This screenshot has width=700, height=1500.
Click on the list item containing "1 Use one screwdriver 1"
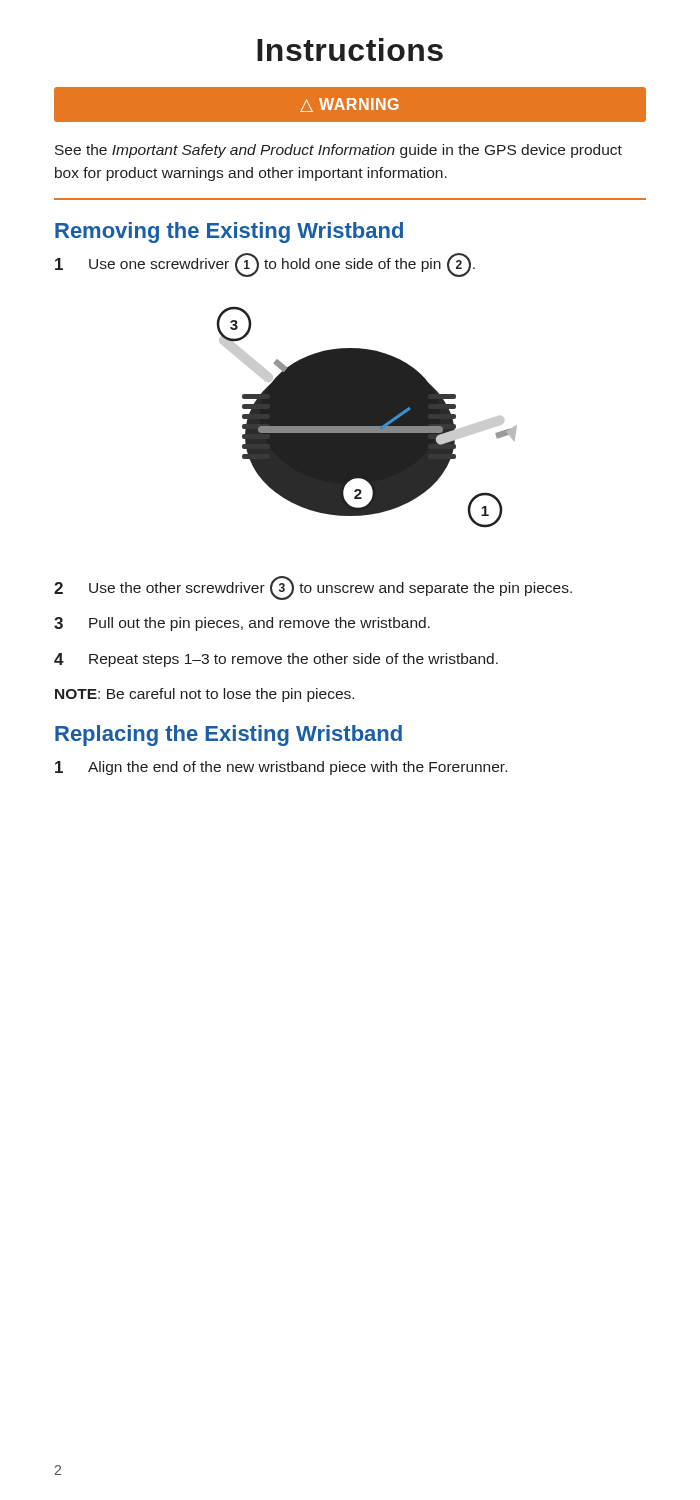pos(265,265)
